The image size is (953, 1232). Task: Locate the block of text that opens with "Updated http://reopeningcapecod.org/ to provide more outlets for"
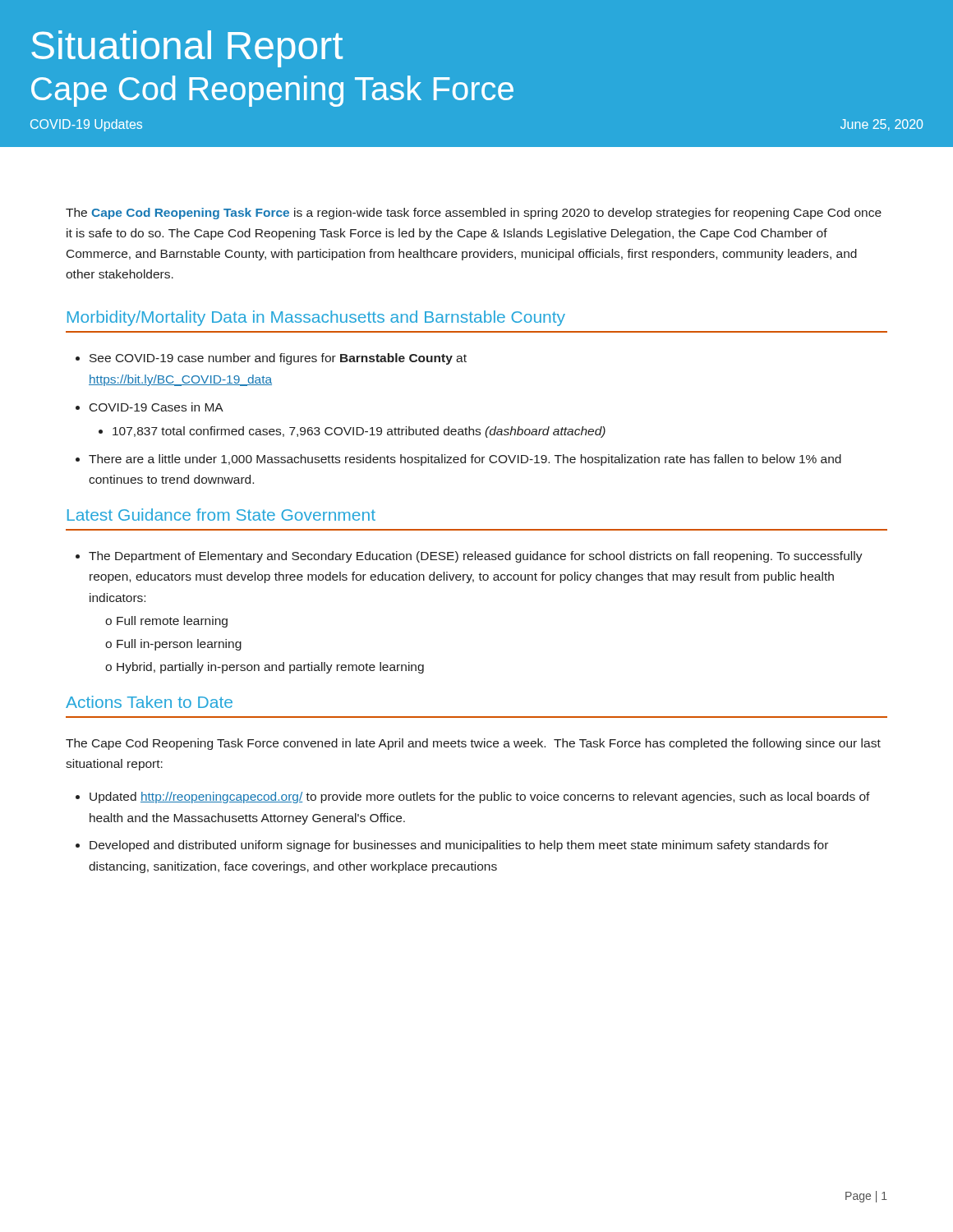(479, 807)
